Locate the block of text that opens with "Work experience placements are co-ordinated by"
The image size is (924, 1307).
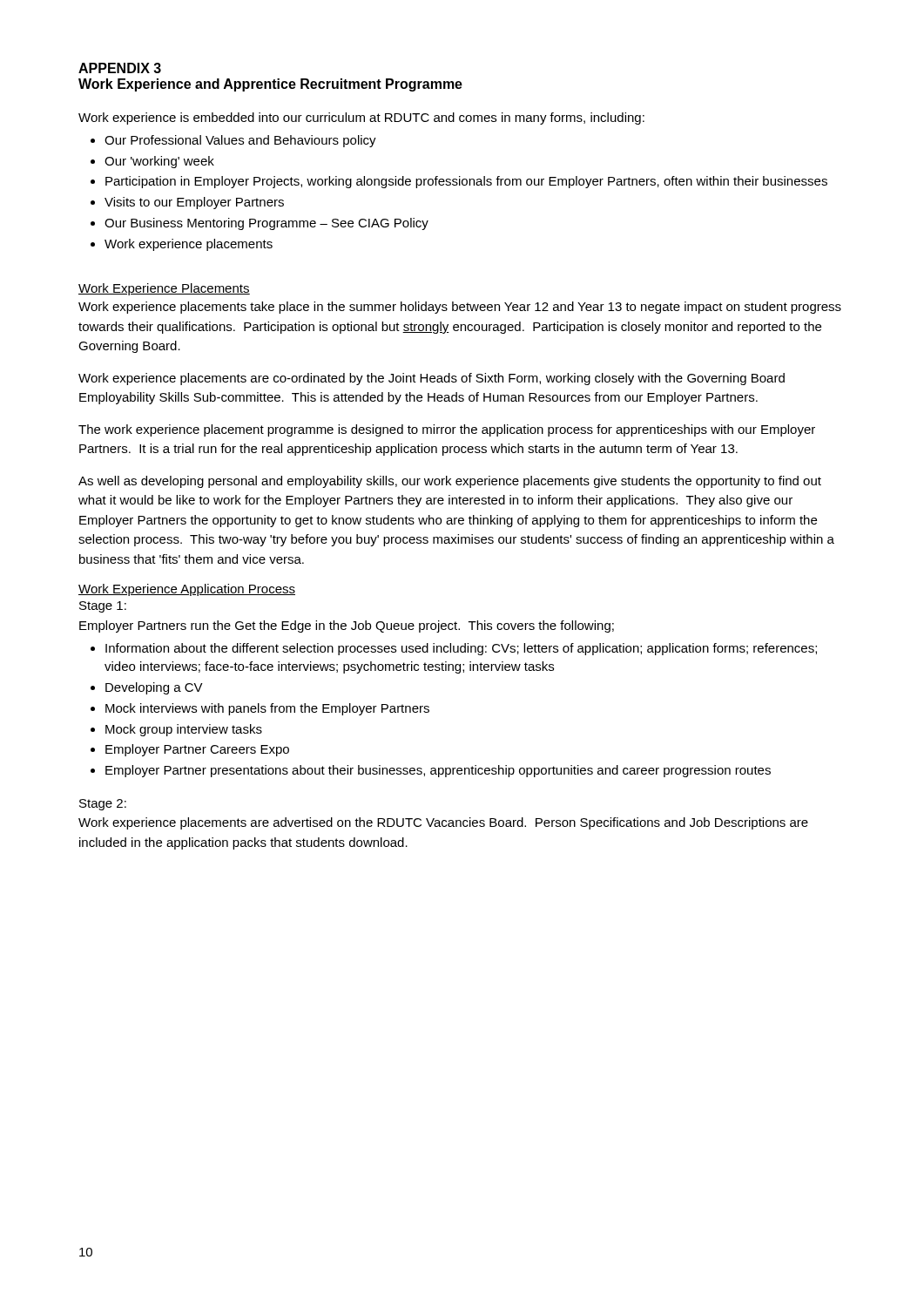point(432,387)
